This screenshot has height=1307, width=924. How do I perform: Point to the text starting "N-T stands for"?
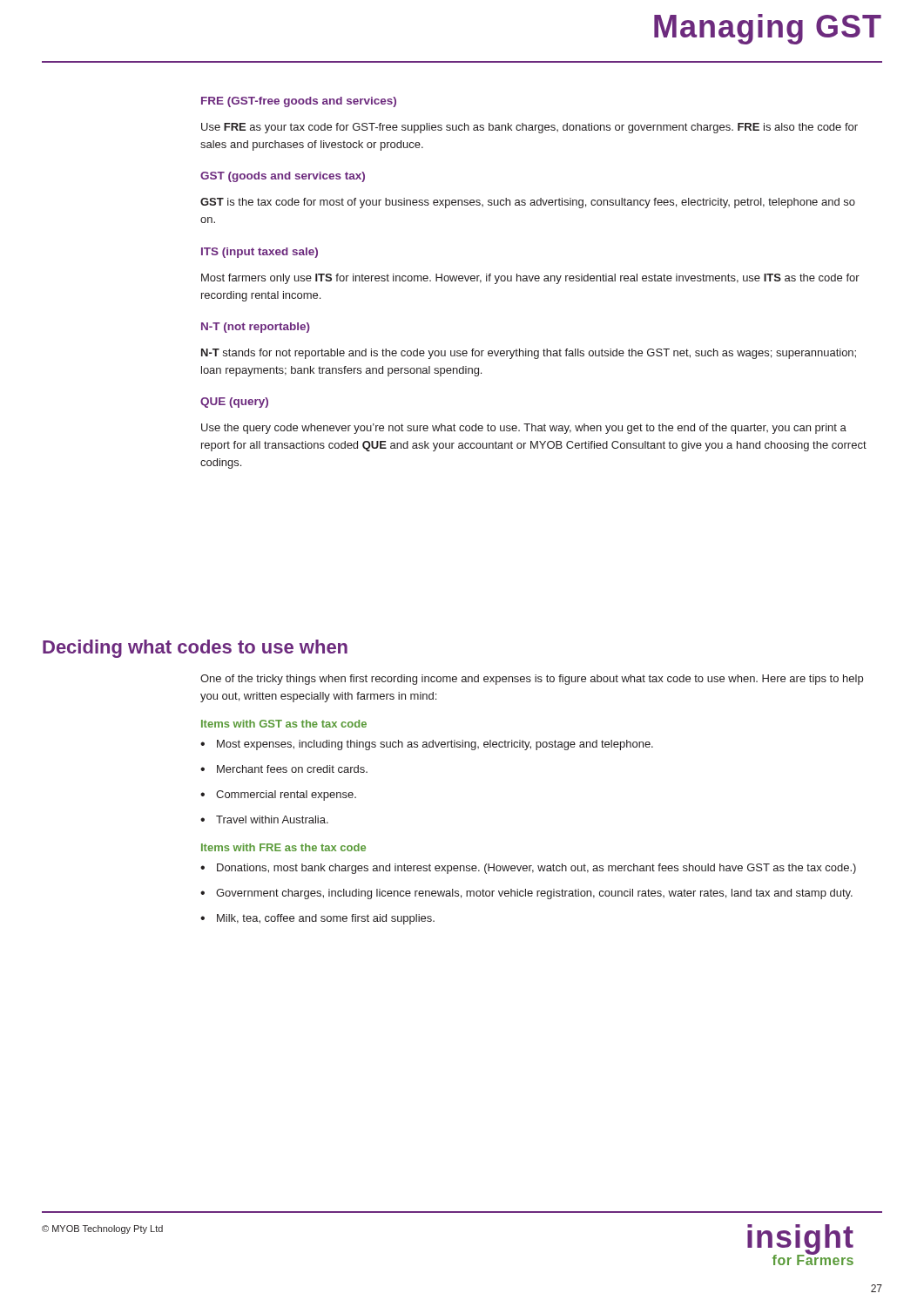pyautogui.click(x=536, y=362)
